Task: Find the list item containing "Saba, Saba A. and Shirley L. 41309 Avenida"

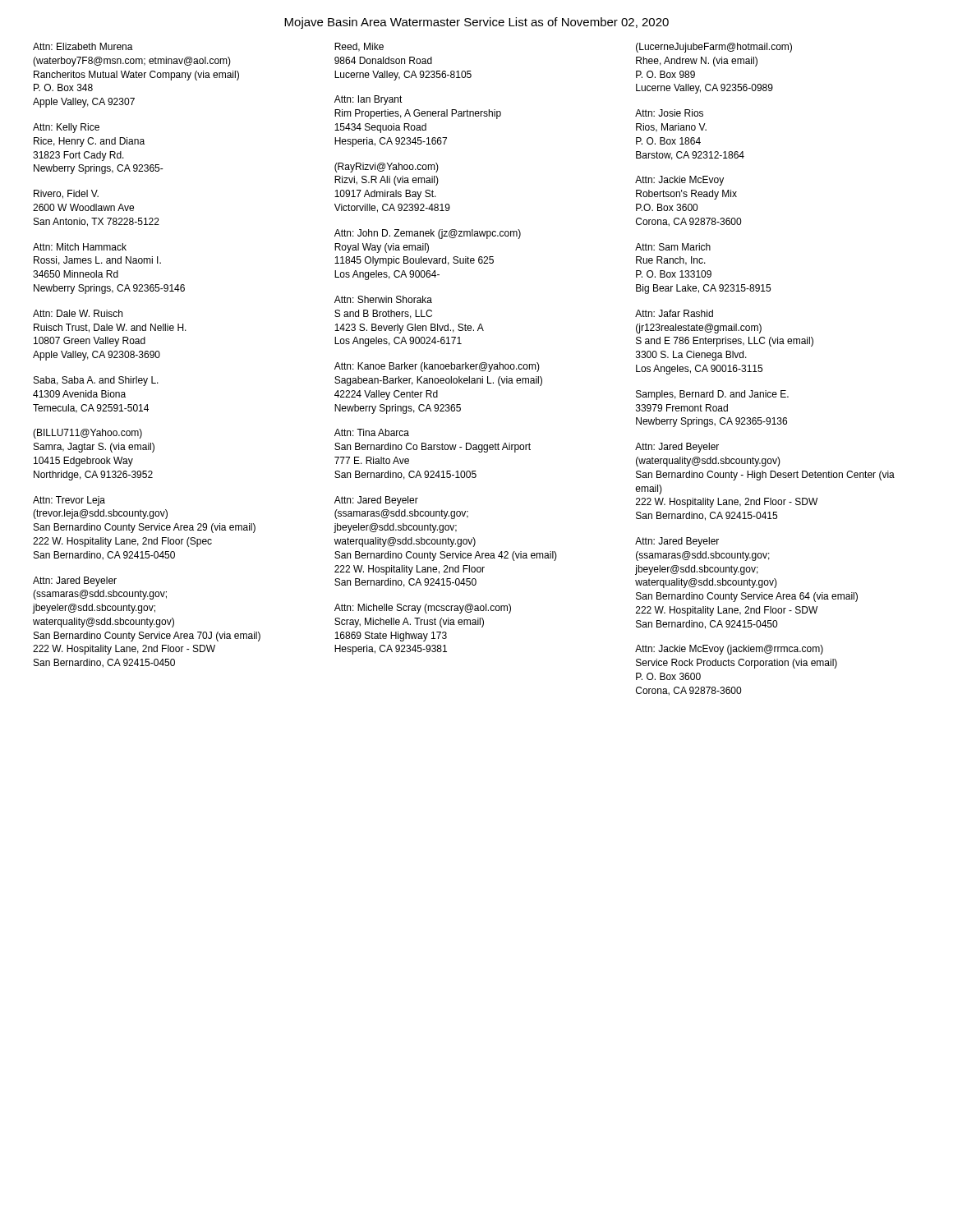Action: [96, 381]
